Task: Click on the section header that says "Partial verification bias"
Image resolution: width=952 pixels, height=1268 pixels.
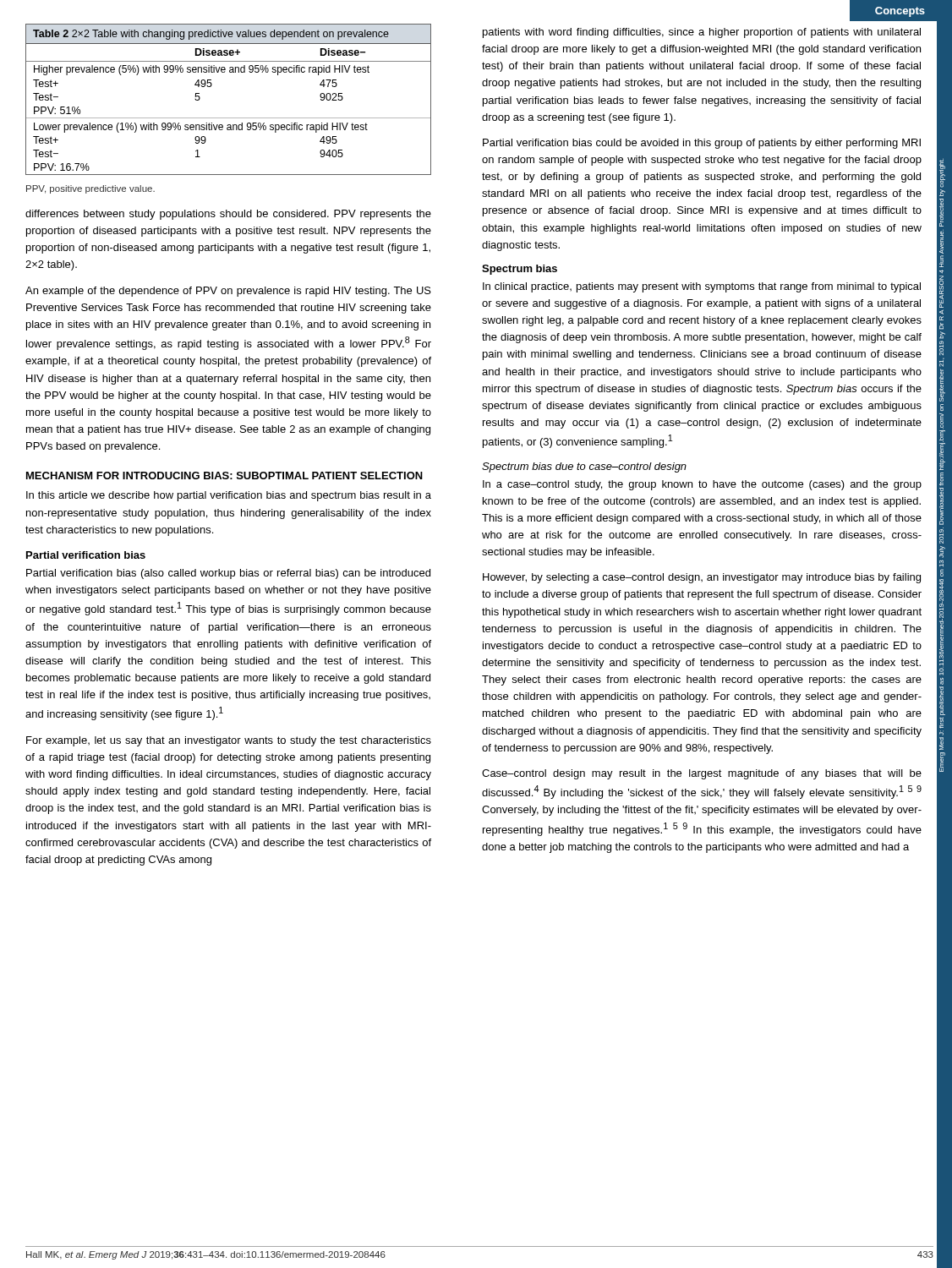Action: [86, 555]
